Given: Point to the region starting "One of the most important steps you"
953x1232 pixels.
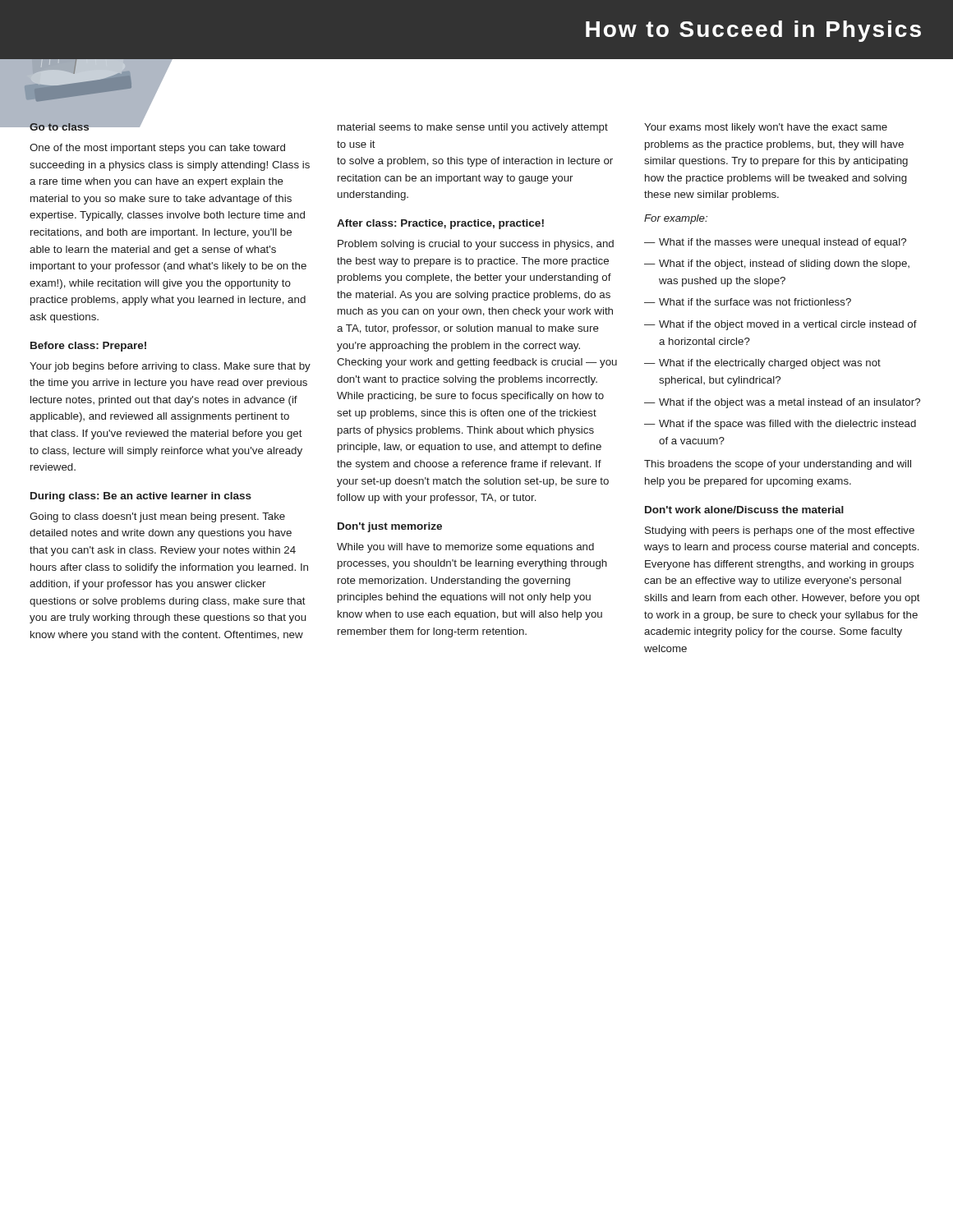Looking at the screenshot, I should pos(170,233).
